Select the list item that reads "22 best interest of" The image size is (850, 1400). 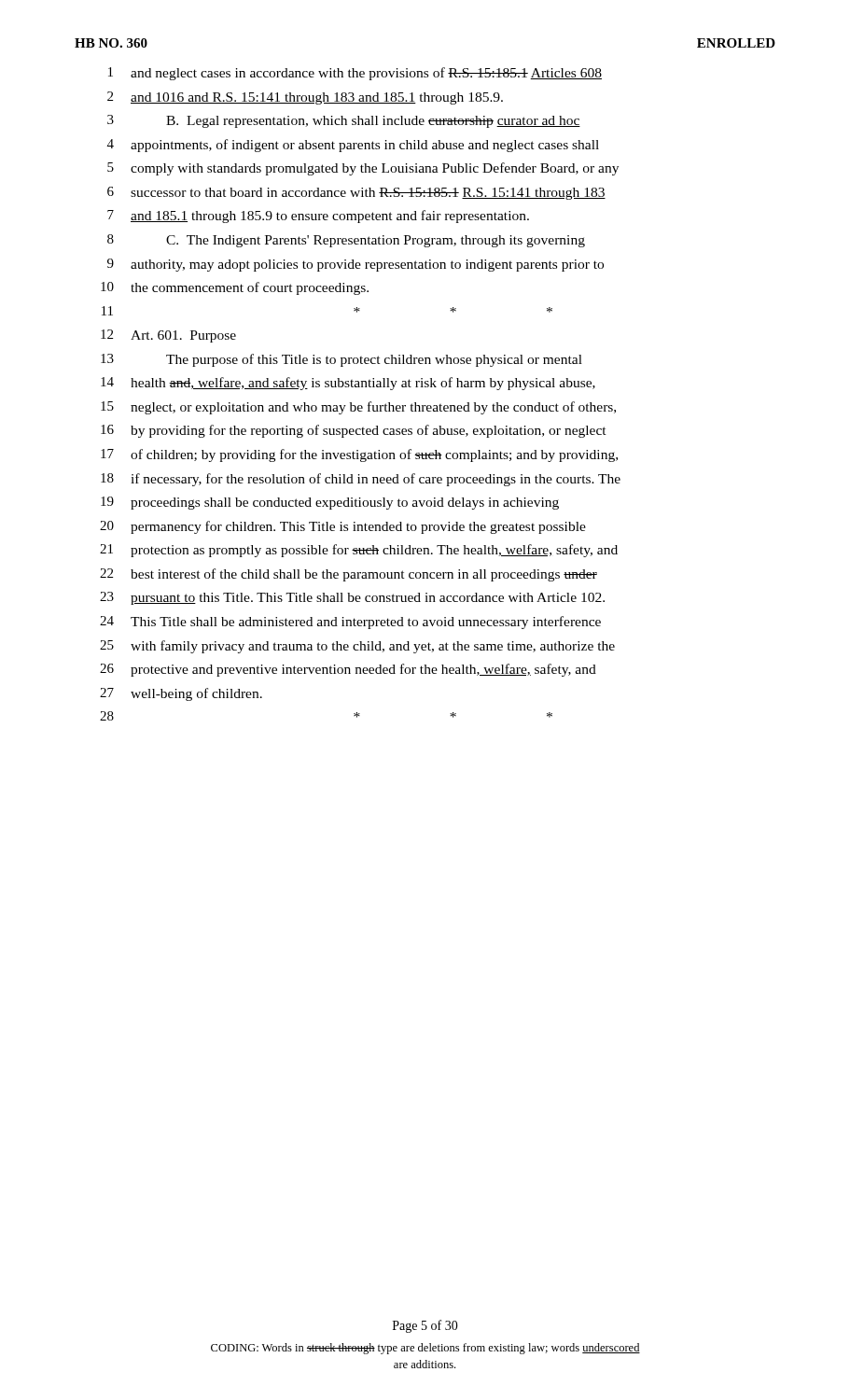(x=425, y=574)
